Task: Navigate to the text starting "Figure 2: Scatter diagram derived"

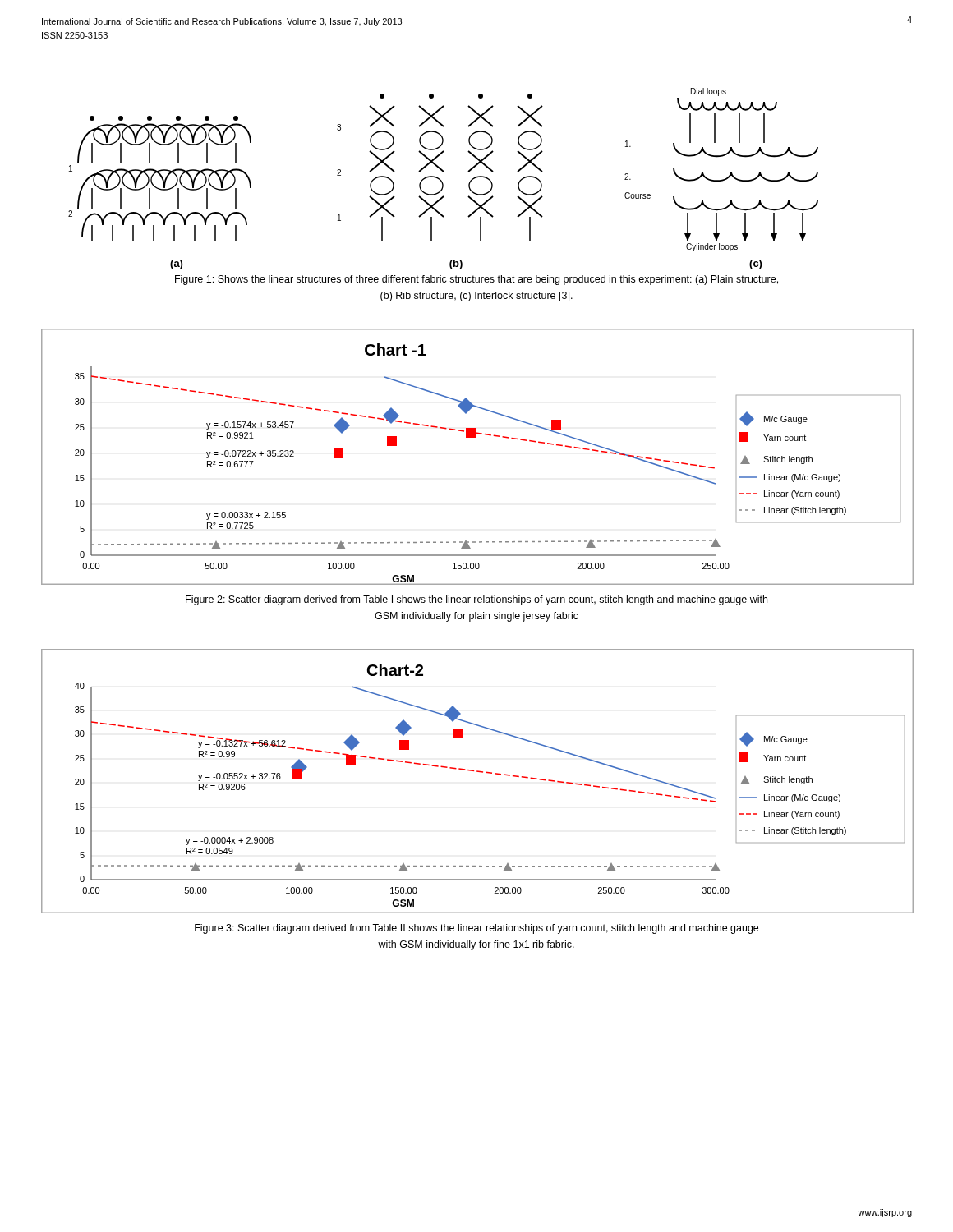Action: [476, 608]
